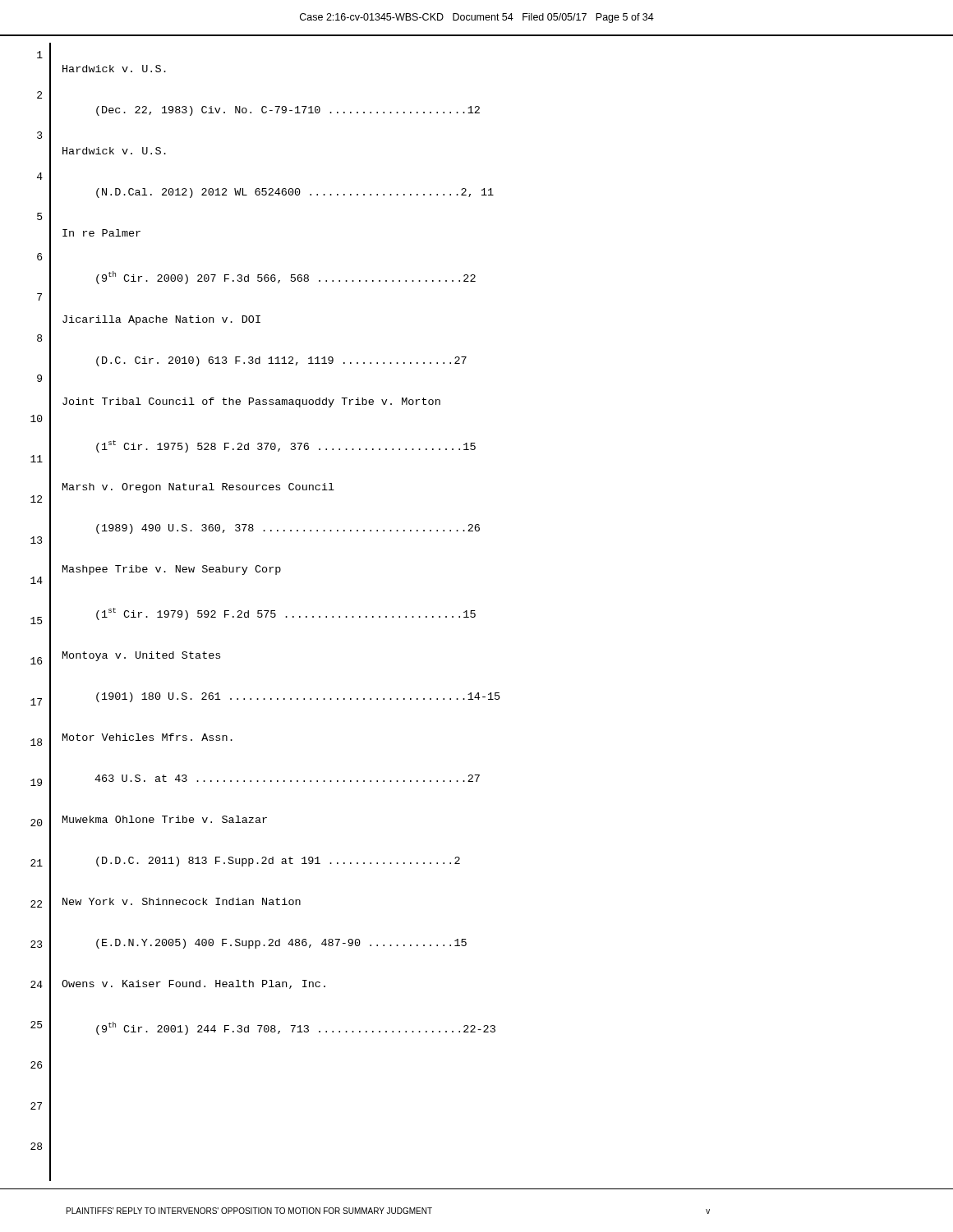Click on the list item that says "Marsh v. Oregon Natural Resources Council"

[198, 488]
